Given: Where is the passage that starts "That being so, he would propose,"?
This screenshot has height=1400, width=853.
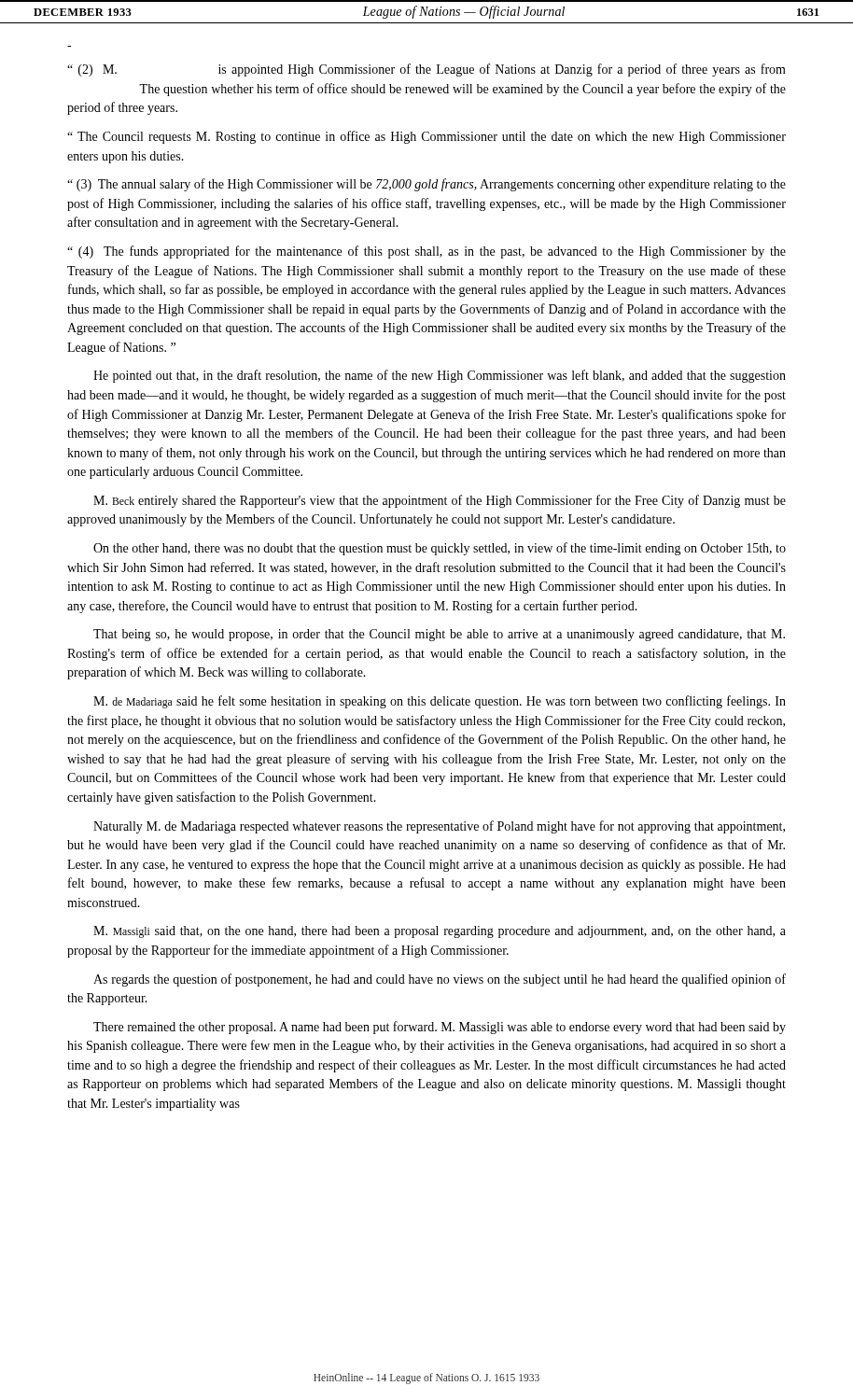Looking at the screenshot, I should [x=426, y=654].
